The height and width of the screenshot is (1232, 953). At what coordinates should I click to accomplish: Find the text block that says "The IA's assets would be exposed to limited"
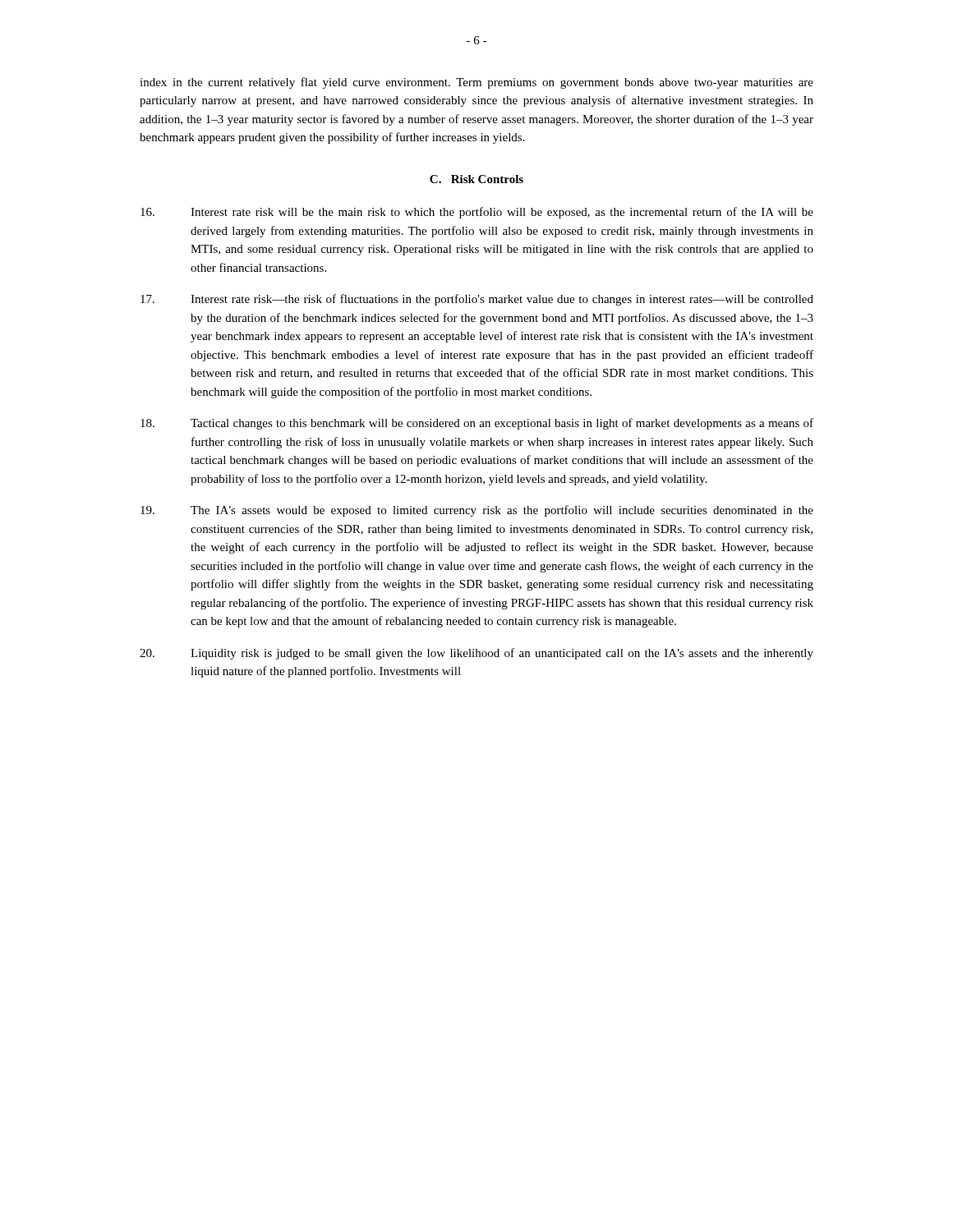point(476,566)
